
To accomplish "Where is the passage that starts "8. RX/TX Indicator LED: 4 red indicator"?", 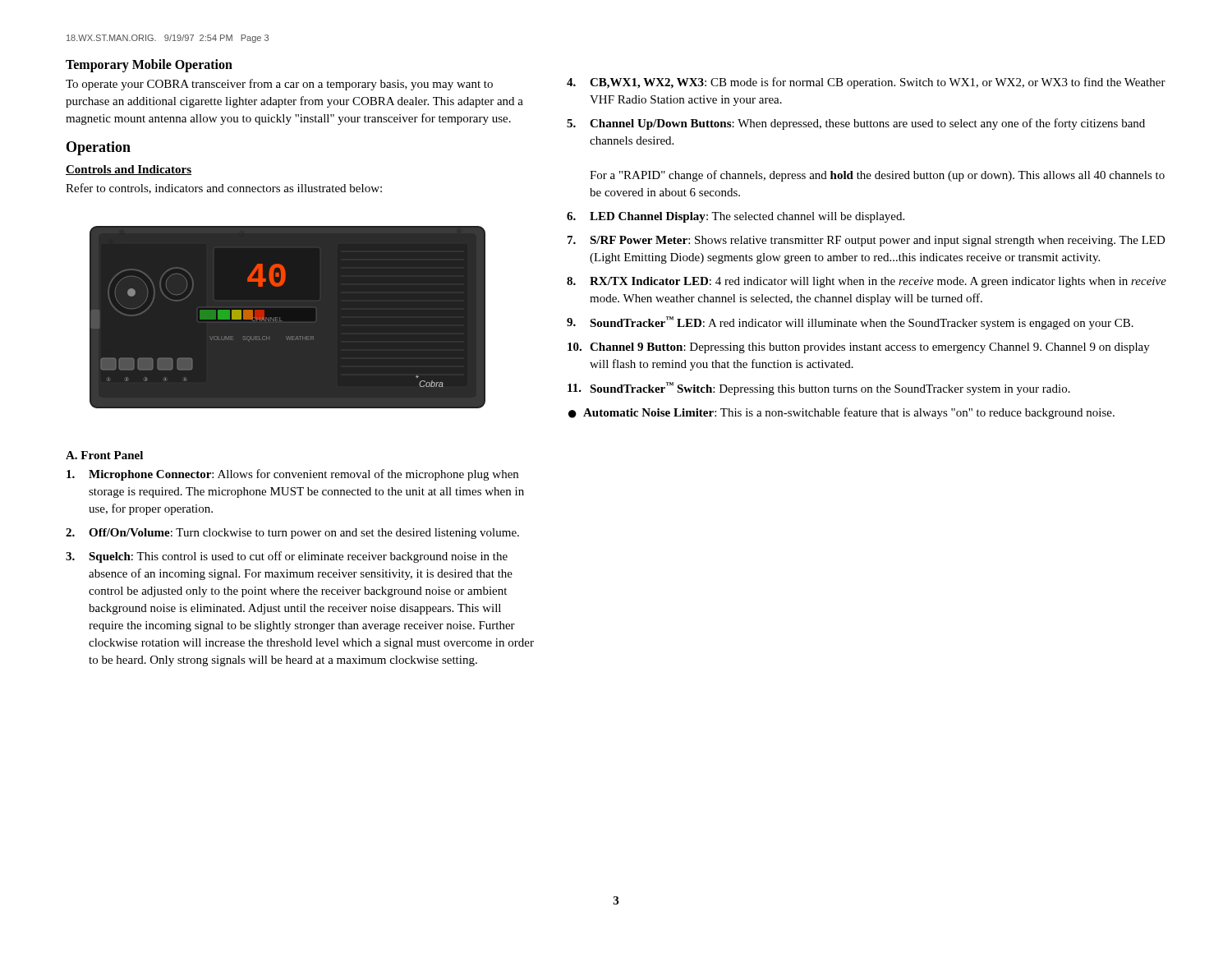I will 867,290.
